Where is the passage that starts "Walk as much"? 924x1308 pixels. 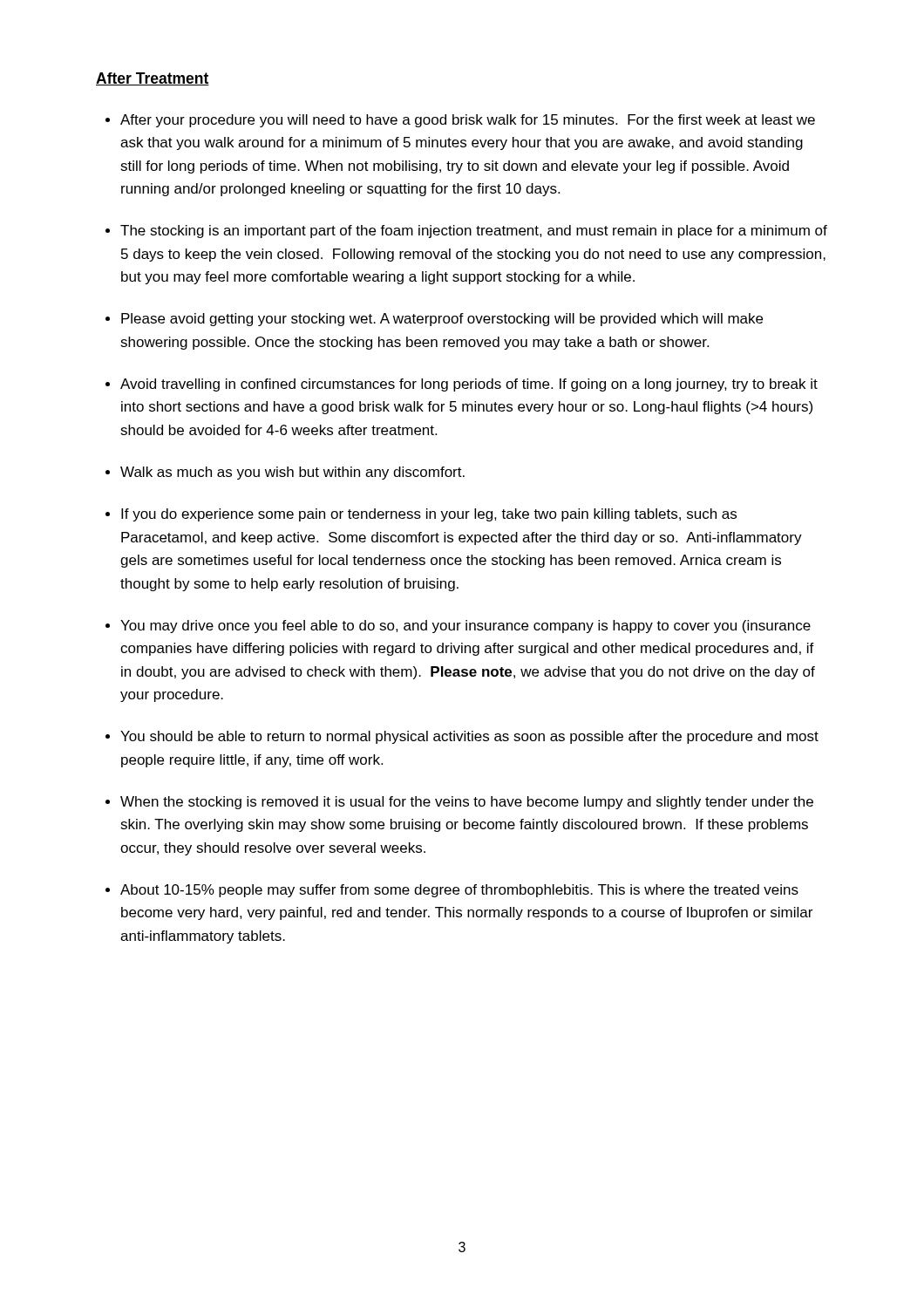[293, 472]
